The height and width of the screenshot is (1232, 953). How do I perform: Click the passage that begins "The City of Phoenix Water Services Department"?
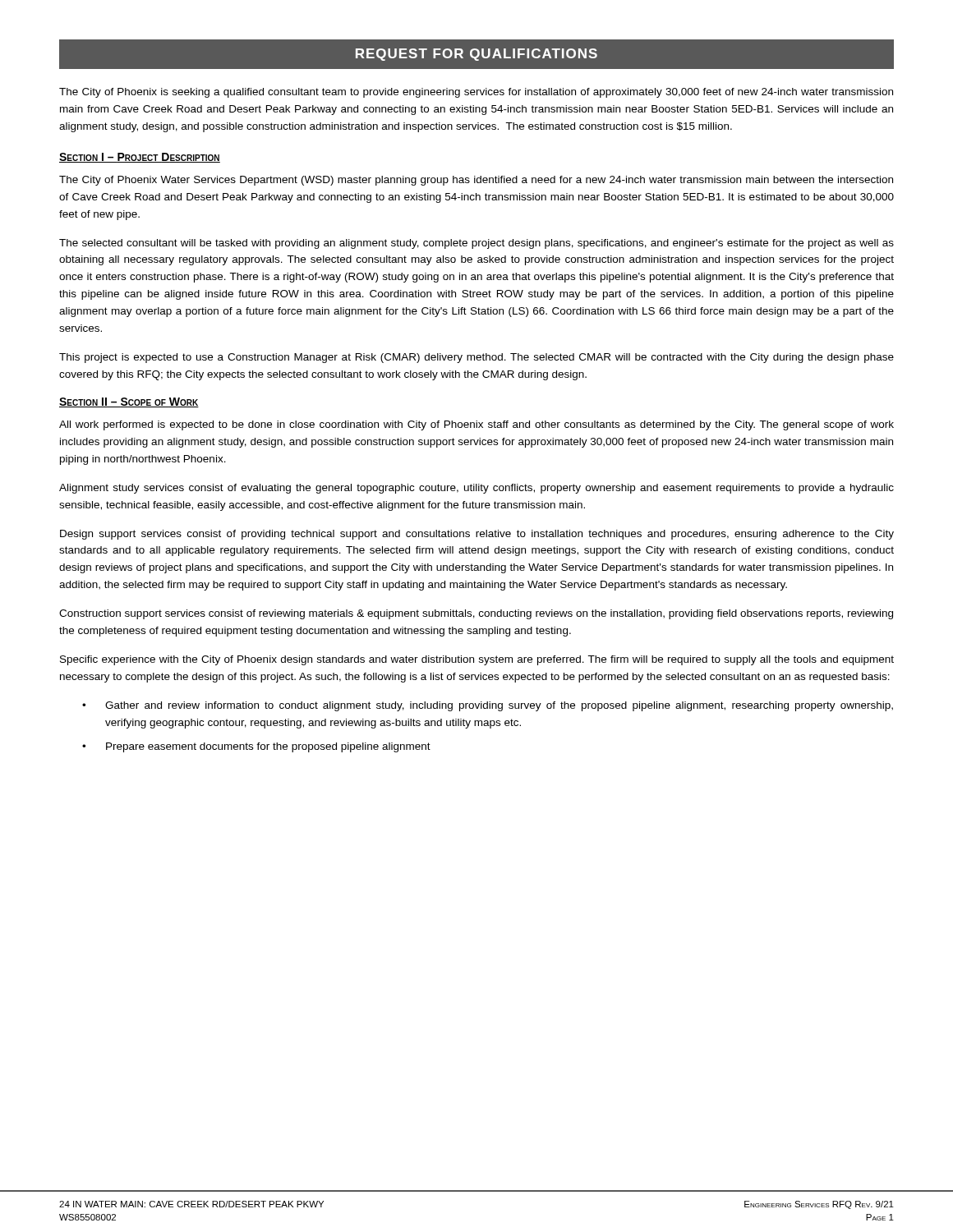[476, 196]
